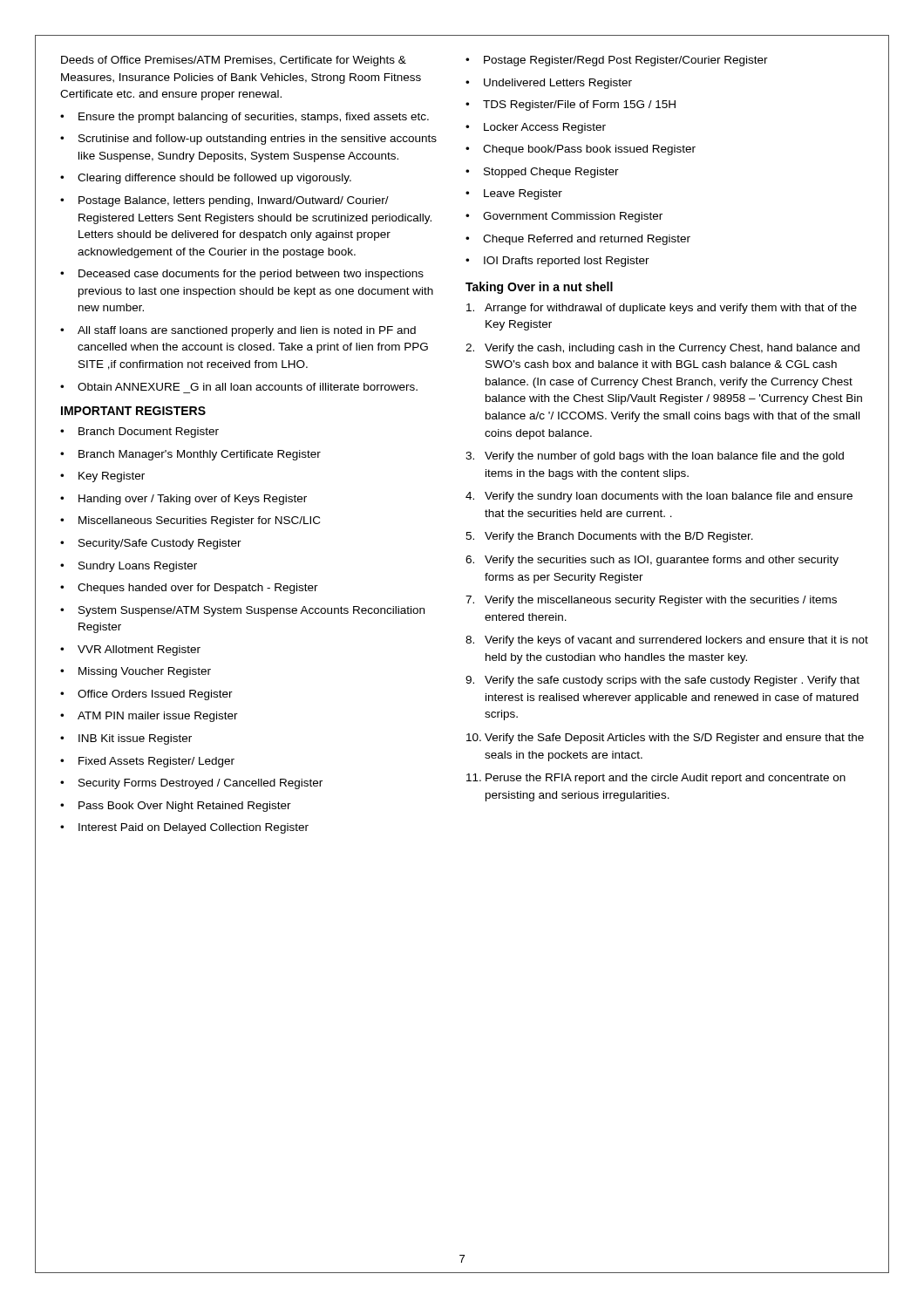Find the text starting "• Obtain ANNEXURE _G in all loan"

pos(251,387)
